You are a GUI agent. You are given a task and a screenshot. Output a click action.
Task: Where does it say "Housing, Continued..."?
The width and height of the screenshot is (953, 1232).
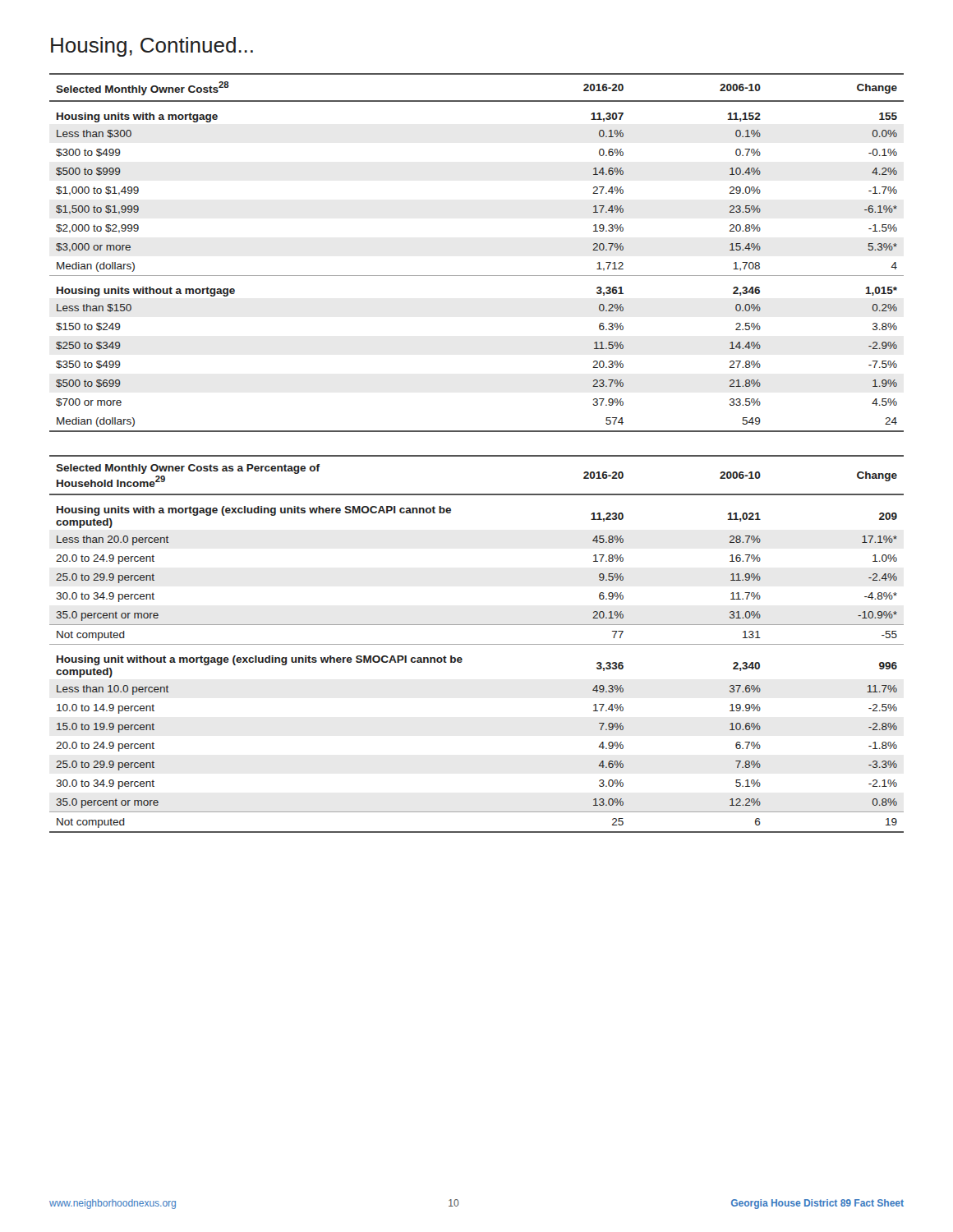tap(152, 45)
